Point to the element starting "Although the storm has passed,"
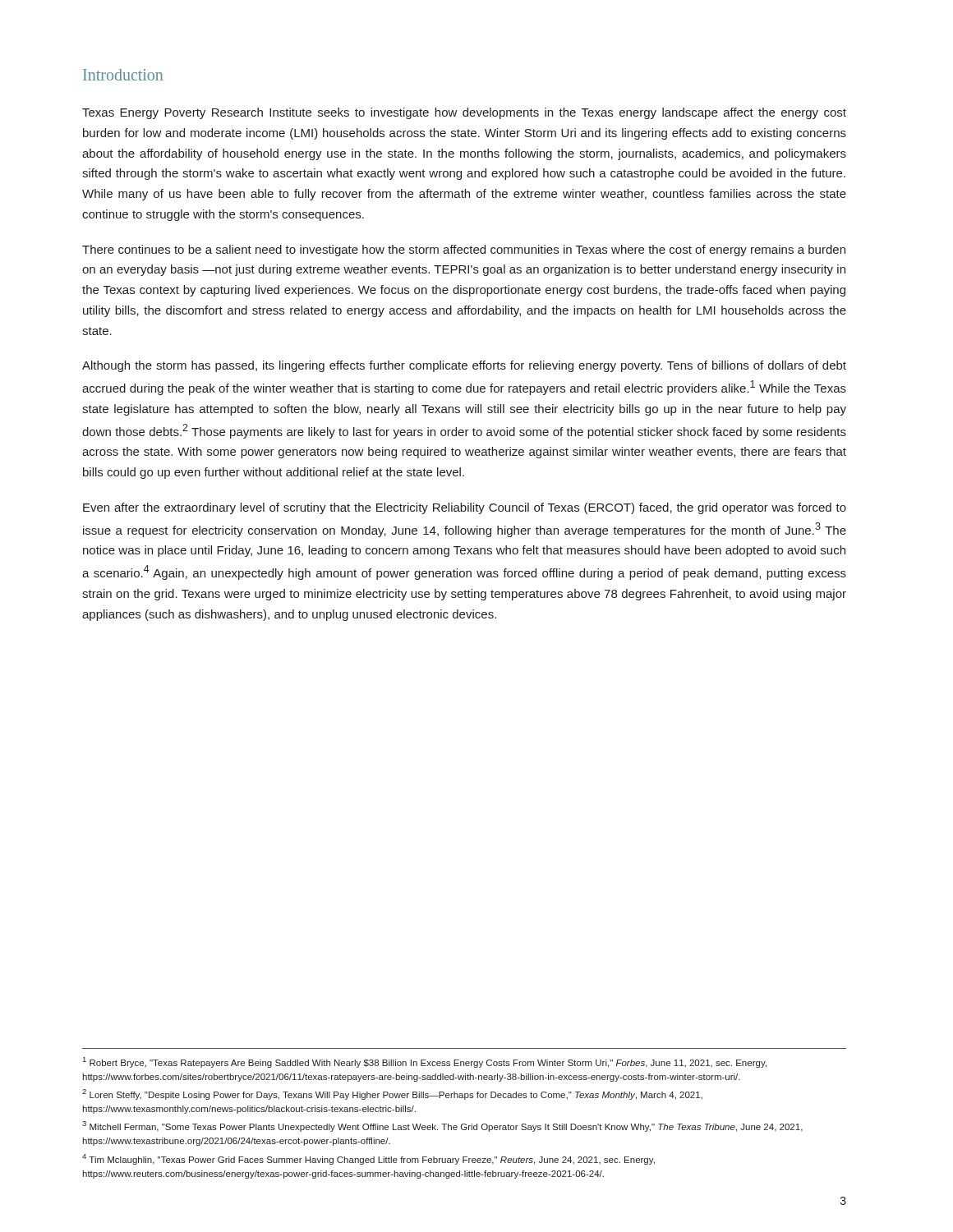The height and width of the screenshot is (1232, 953). pos(464,419)
